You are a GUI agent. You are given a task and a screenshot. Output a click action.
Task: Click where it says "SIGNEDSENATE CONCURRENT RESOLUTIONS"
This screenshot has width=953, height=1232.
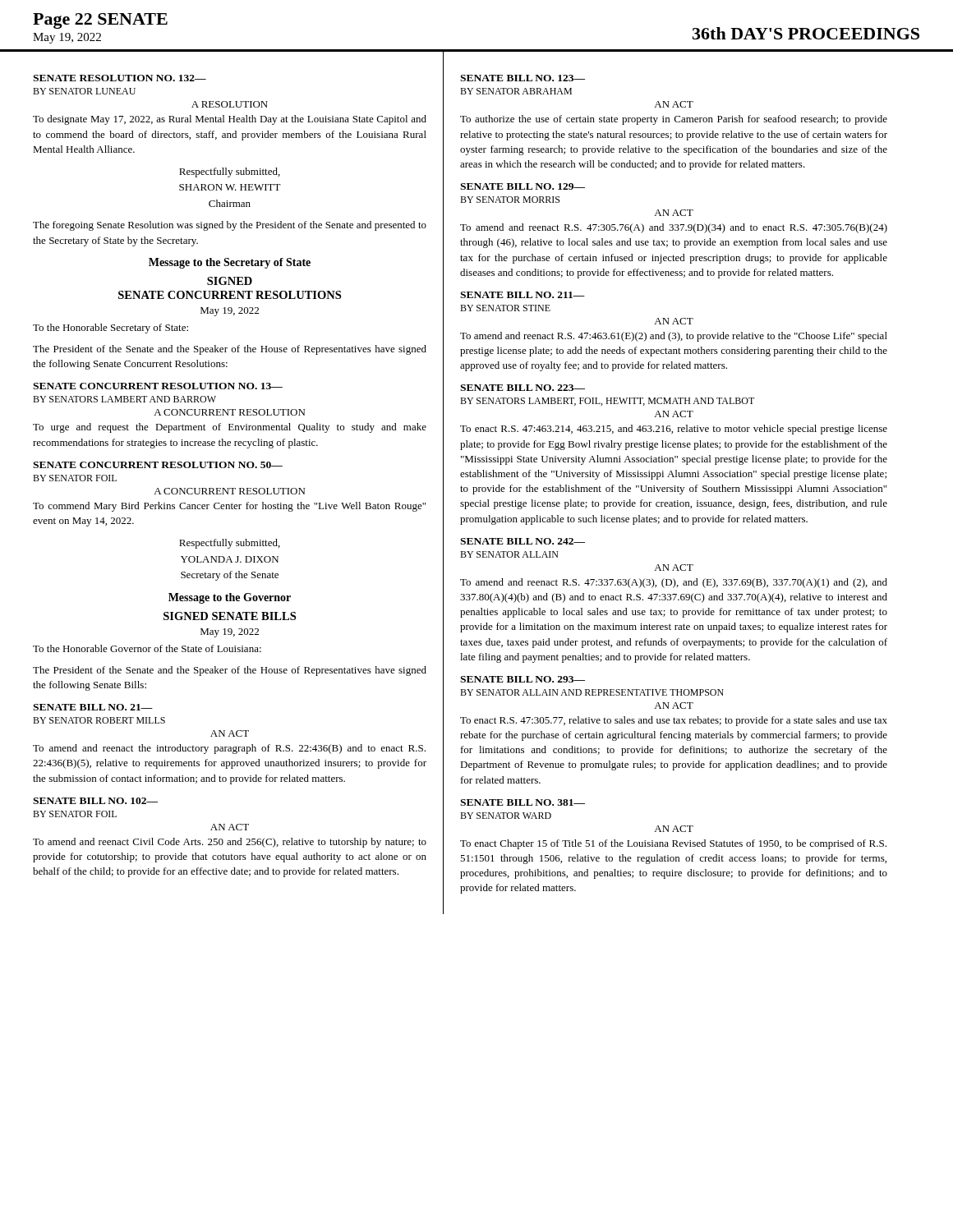[x=230, y=288]
